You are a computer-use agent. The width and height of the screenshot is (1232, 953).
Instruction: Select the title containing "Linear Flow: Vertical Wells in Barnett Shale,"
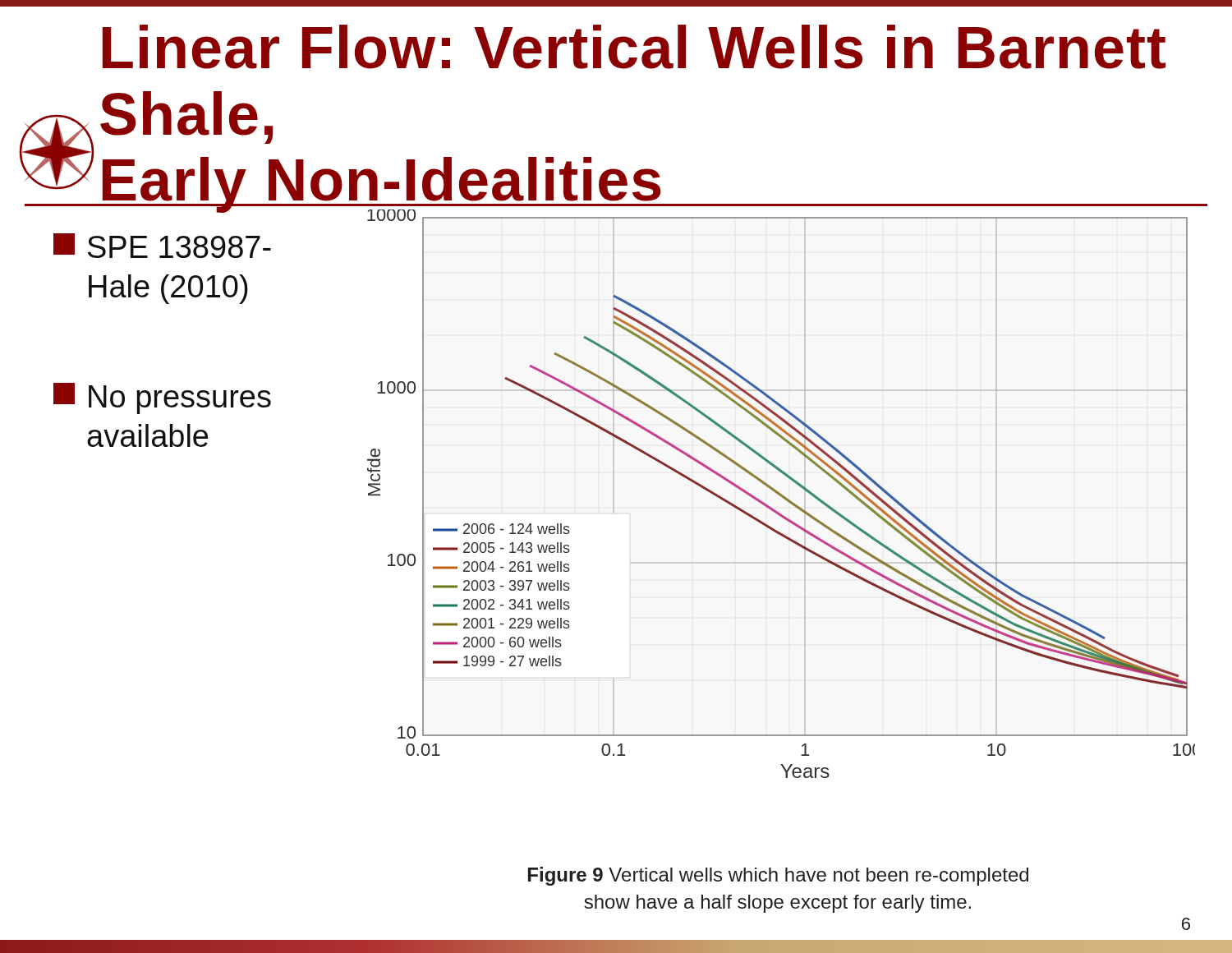pos(634,47)
